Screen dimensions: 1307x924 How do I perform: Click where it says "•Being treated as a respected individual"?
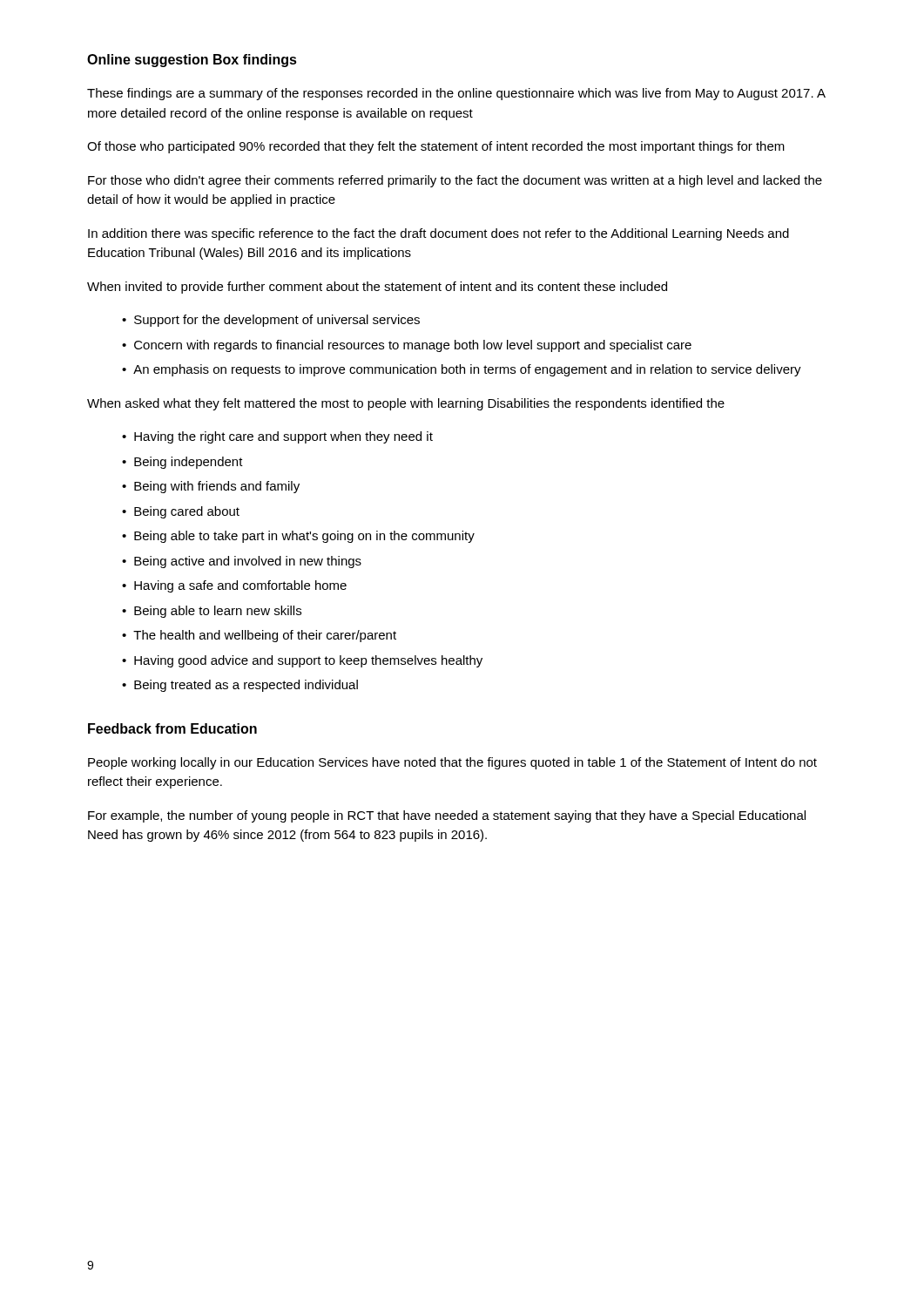(240, 685)
